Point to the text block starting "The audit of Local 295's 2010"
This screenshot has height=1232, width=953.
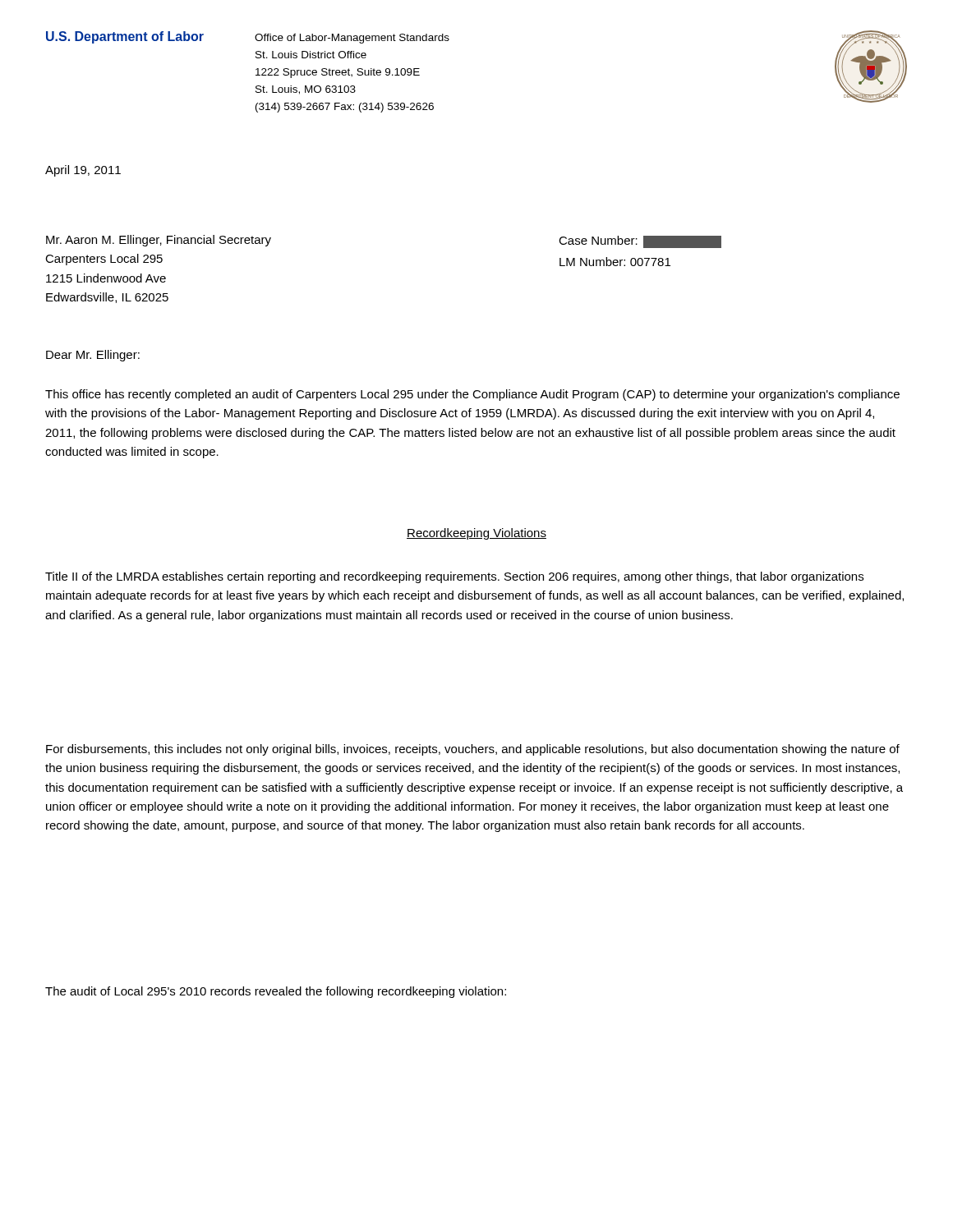476,991
